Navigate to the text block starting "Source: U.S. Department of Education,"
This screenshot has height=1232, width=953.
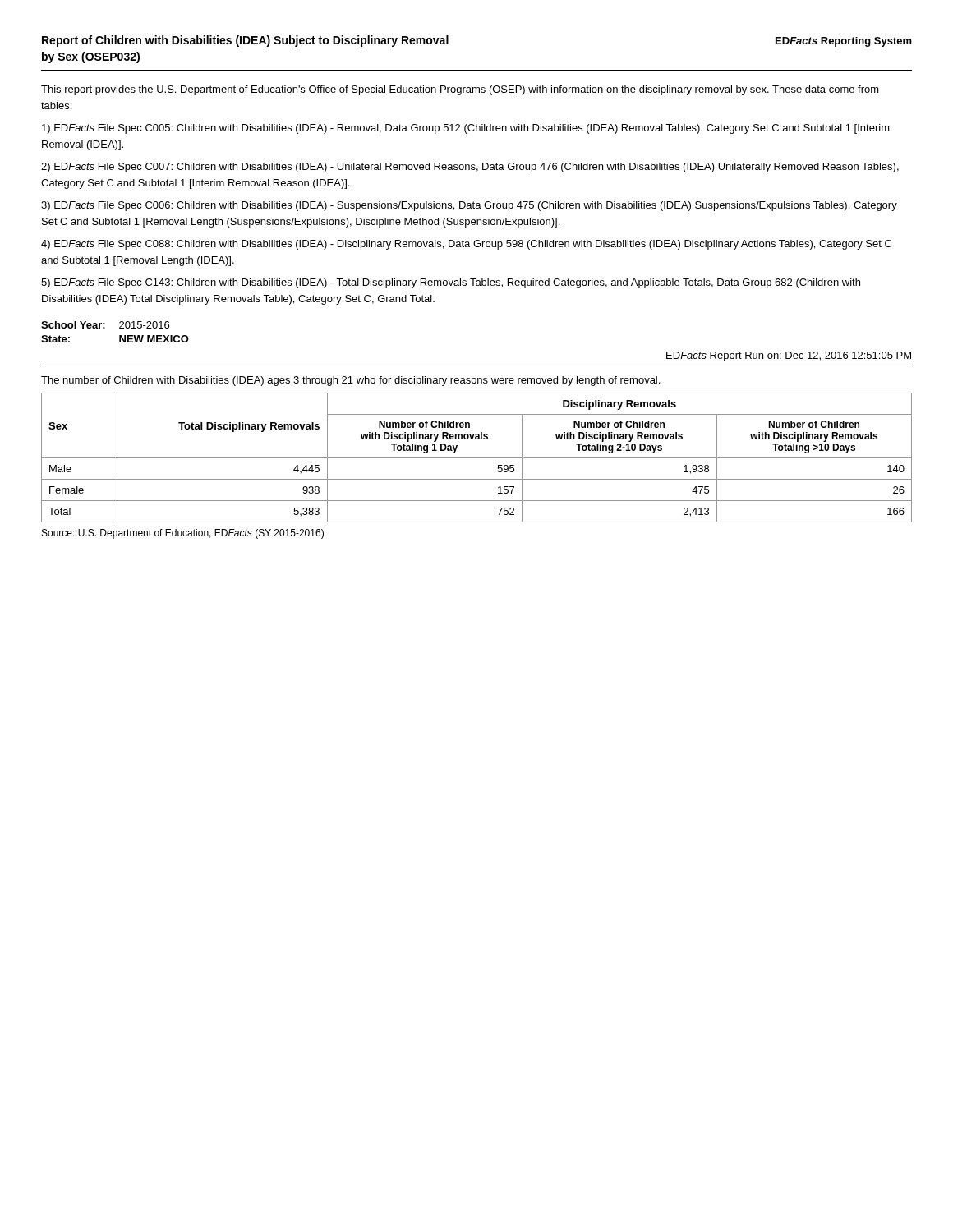(183, 533)
